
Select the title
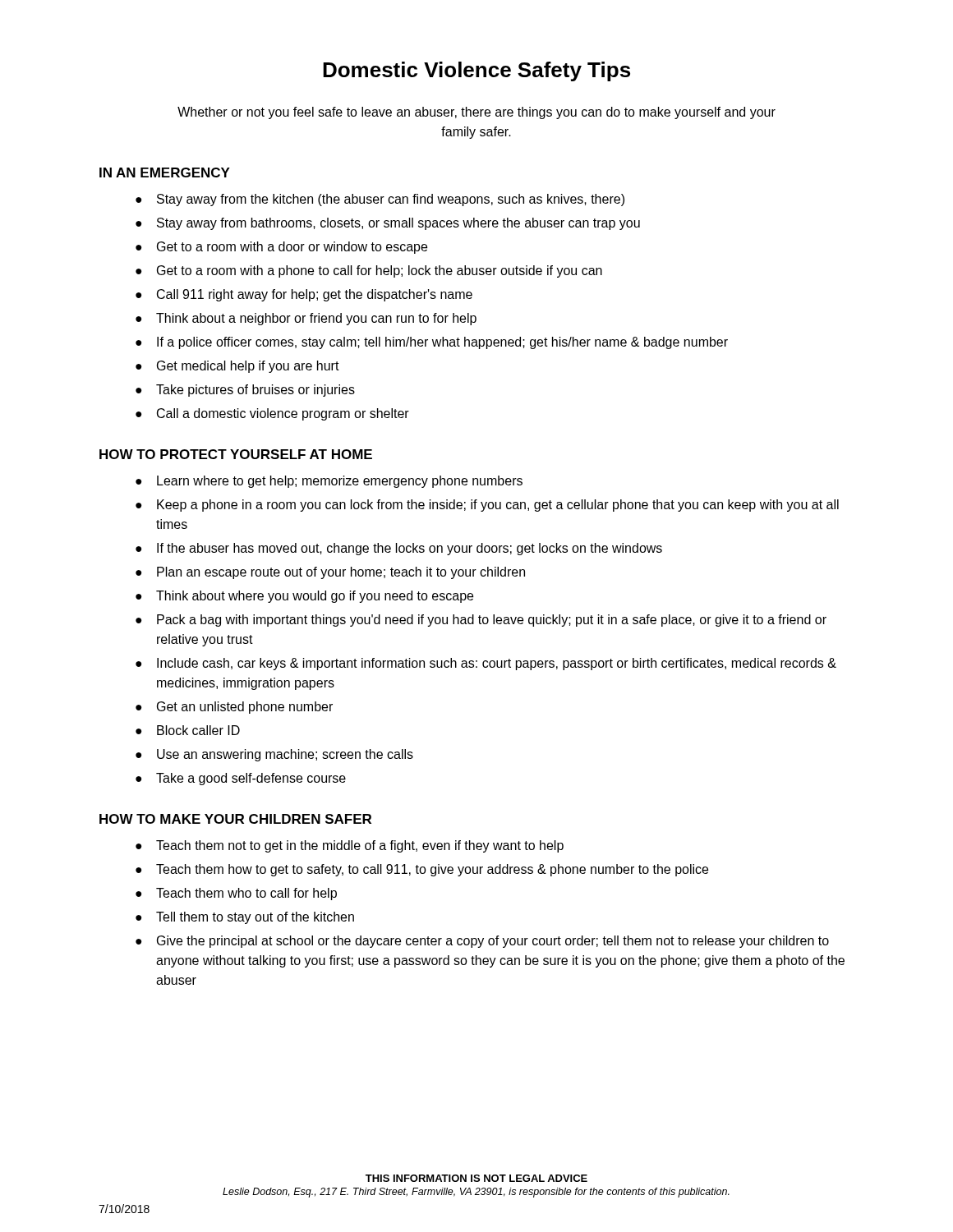click(476, 70)
